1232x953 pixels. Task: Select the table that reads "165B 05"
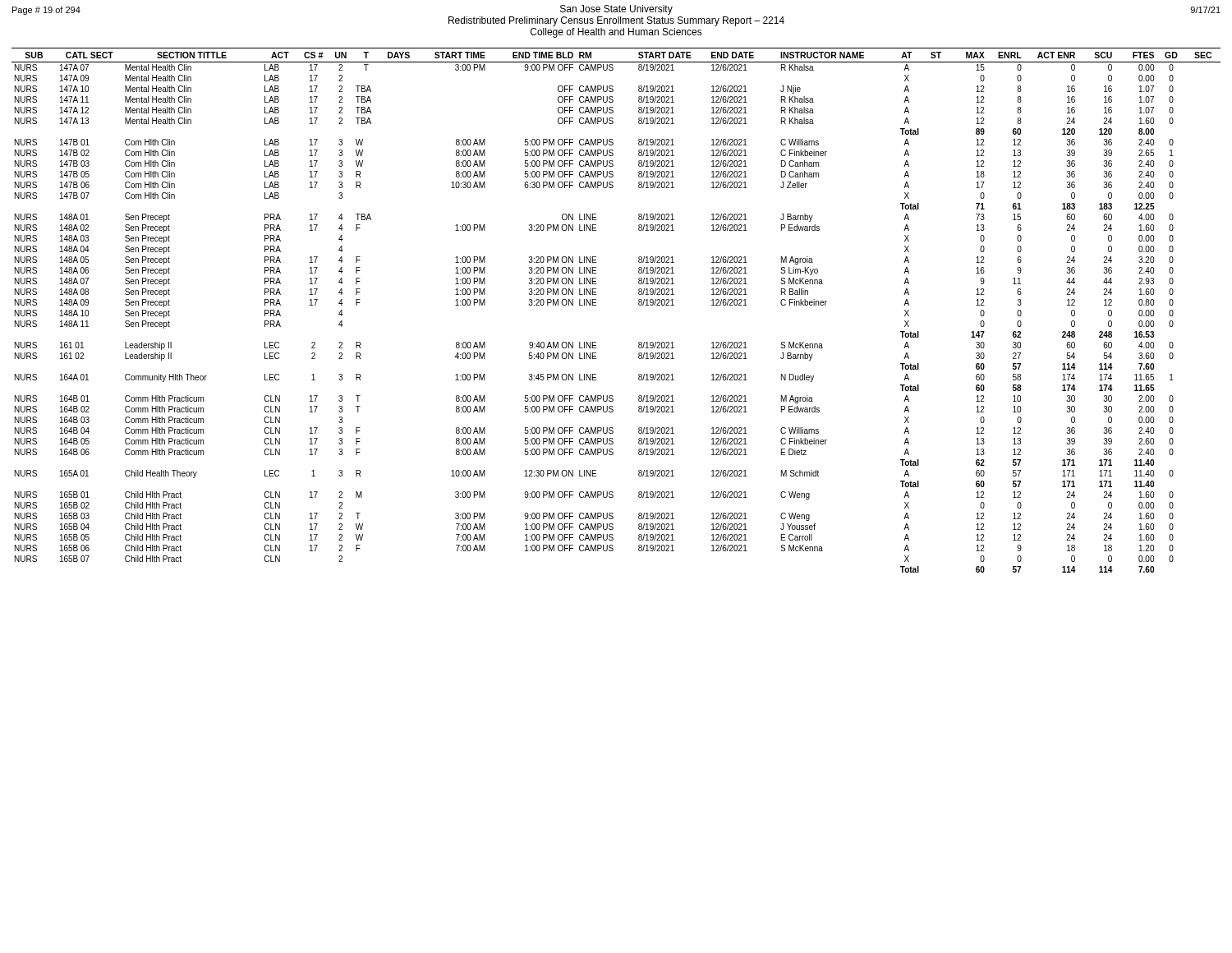616,311
